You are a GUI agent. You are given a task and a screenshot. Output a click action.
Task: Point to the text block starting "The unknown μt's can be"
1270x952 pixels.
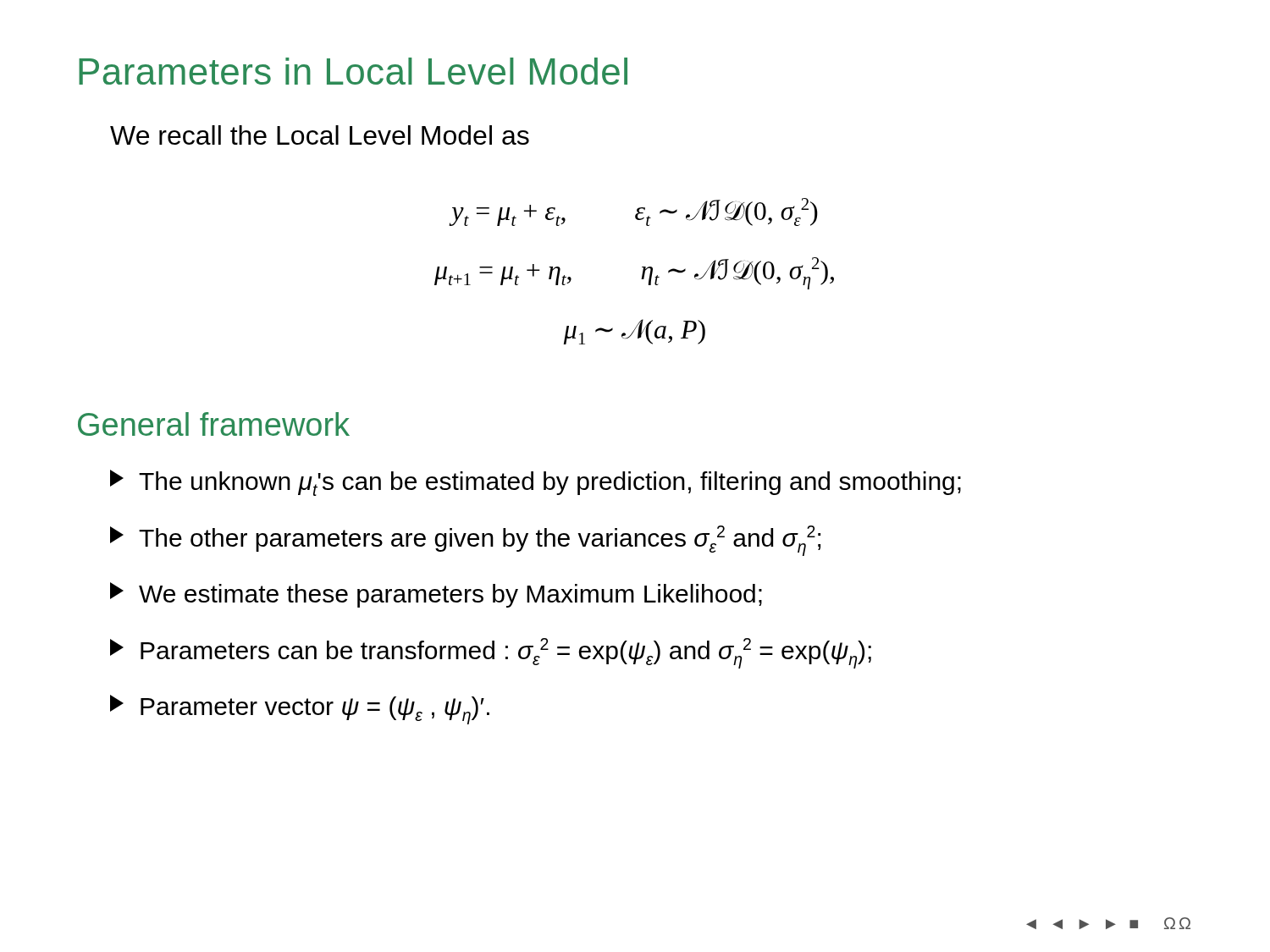pos(536,482)
